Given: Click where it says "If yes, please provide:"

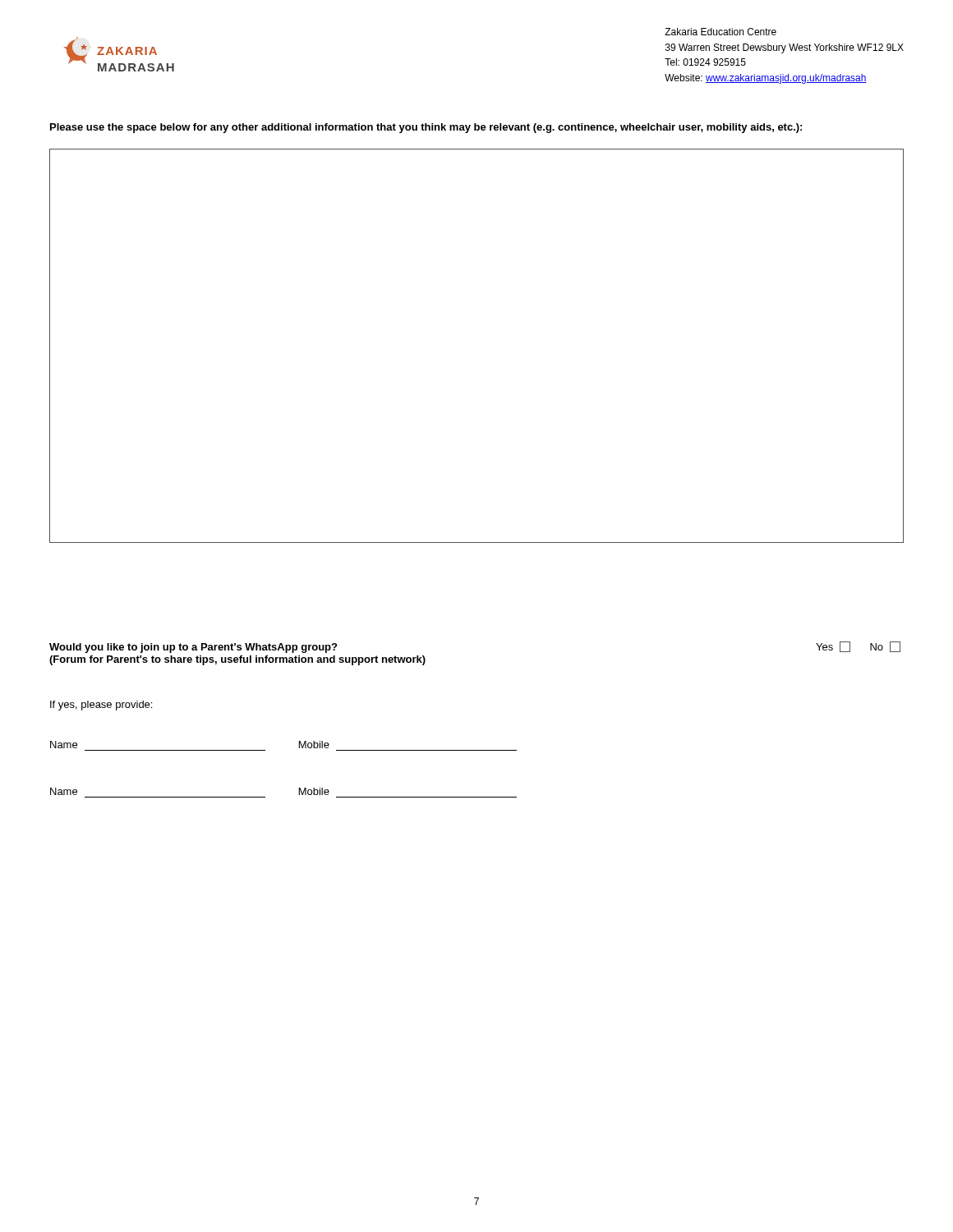Looking at the screenshot, I should 101,704.
